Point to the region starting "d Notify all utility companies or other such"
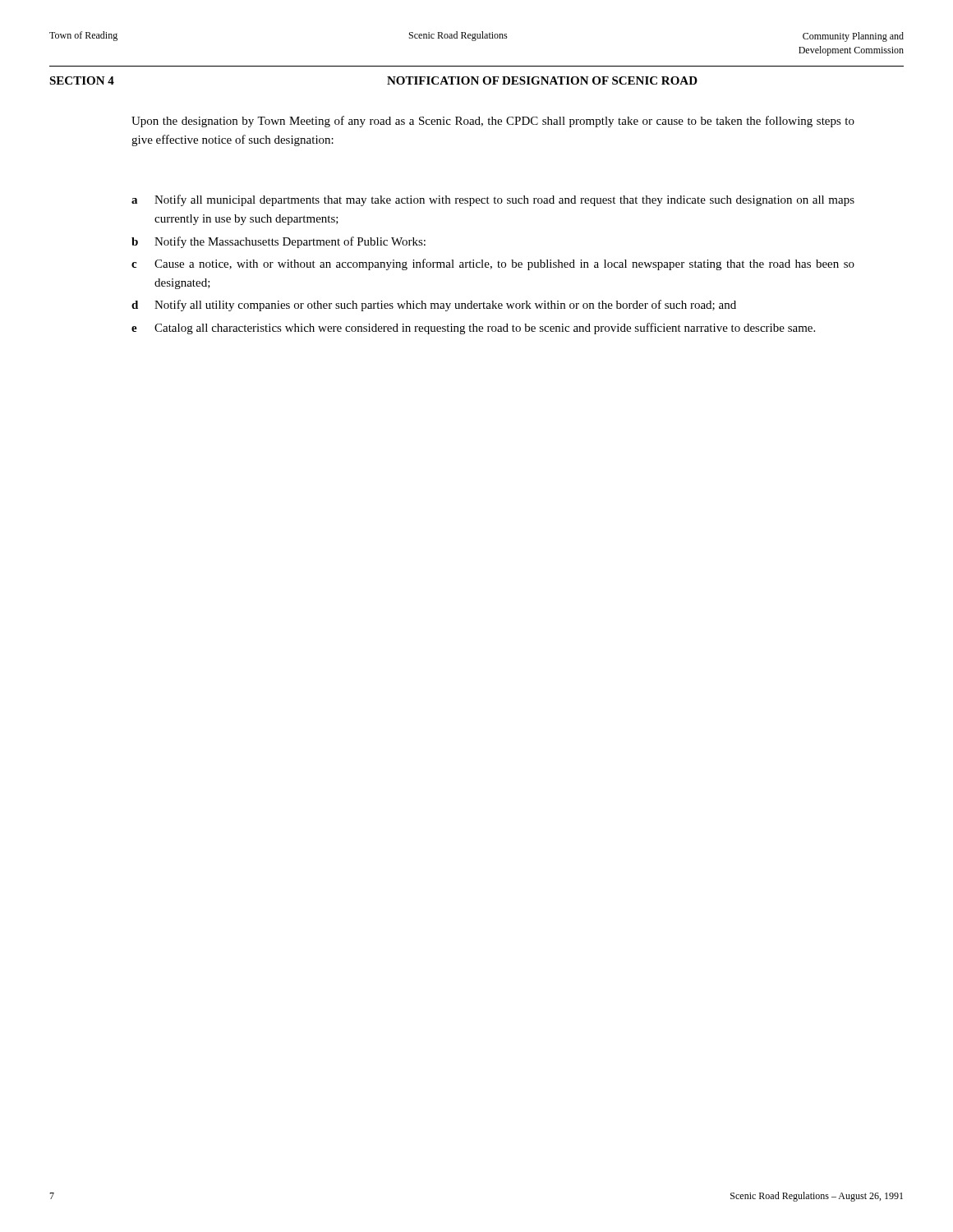Image resolution: width=953 pixels, height=1232 pixels. click(x=493, y=305)
